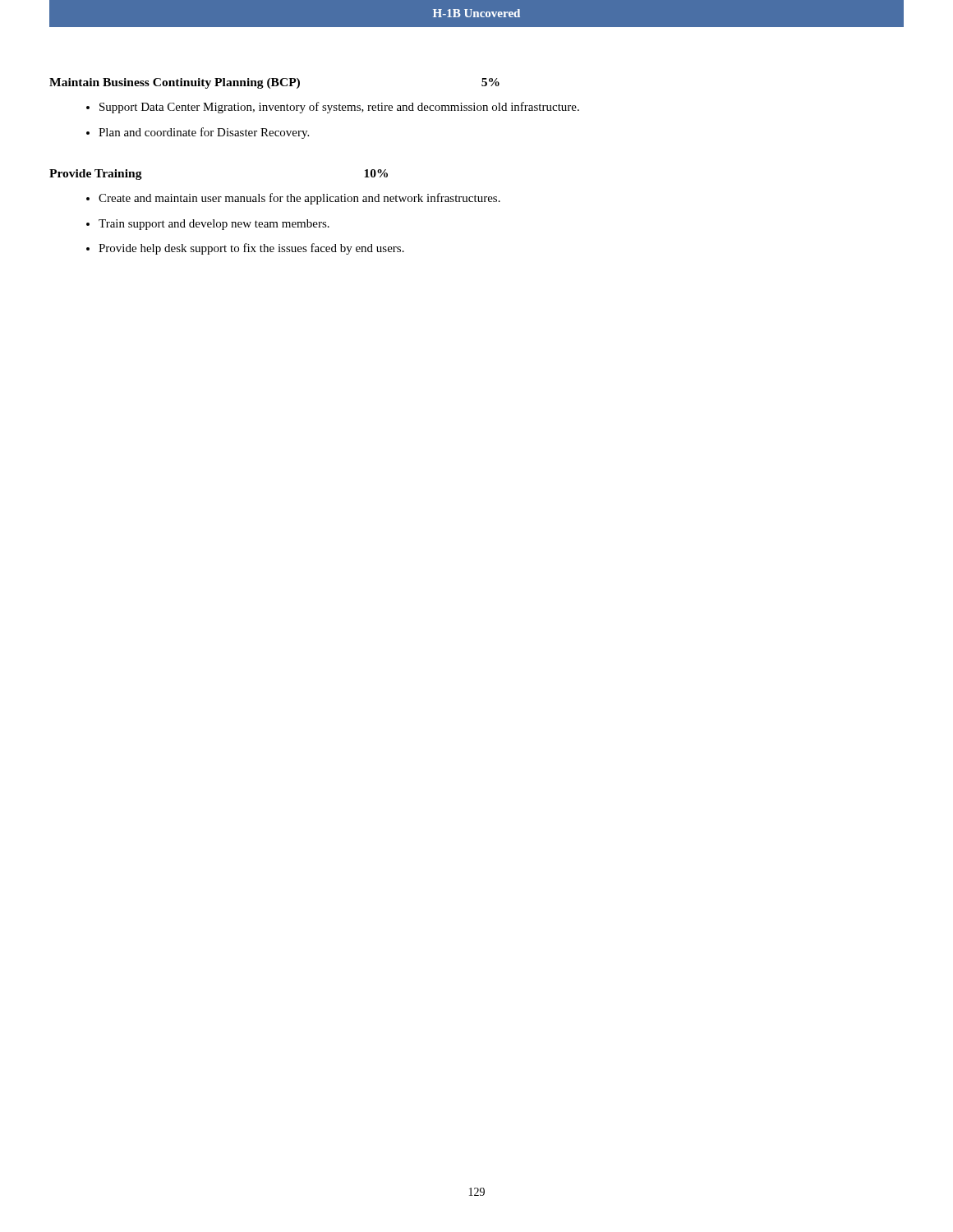This screenshot has height=1232, width=953.
Task: Find the list item with the text "Provide help desk support to fix the issues"
Action: (252, 248)
